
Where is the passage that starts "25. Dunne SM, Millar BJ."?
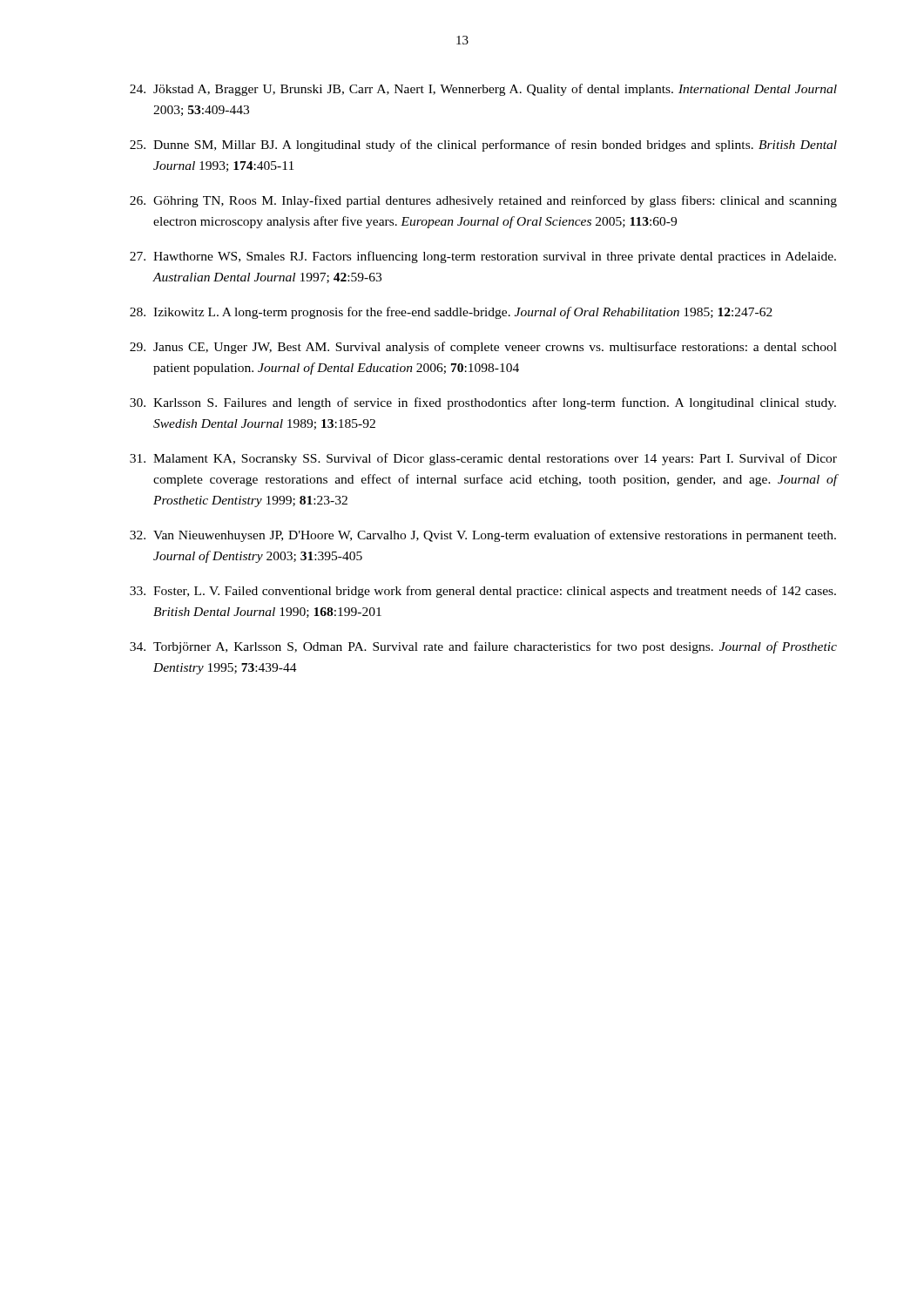click(475, 155)
